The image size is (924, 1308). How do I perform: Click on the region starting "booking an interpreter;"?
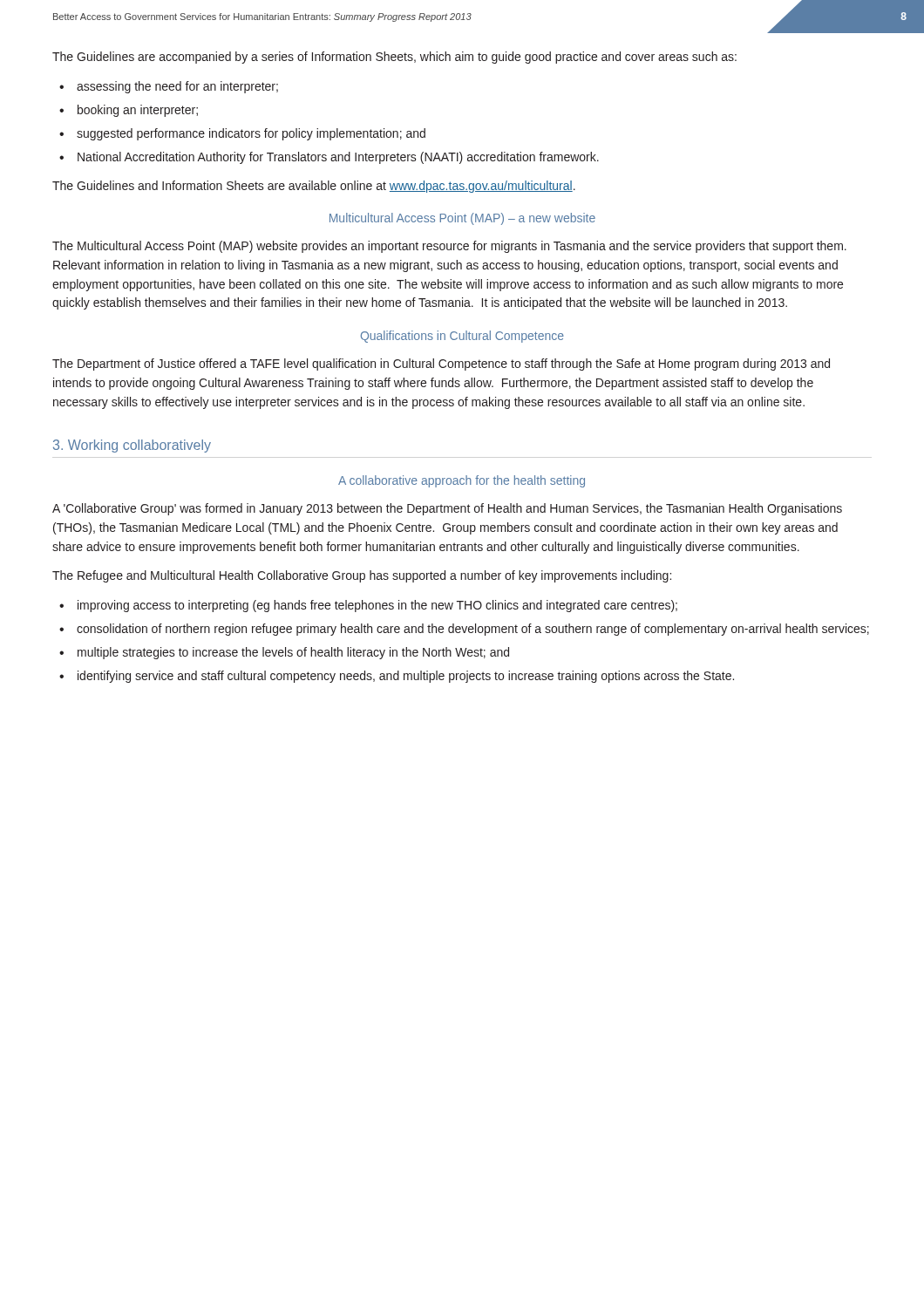pos(138,110)
